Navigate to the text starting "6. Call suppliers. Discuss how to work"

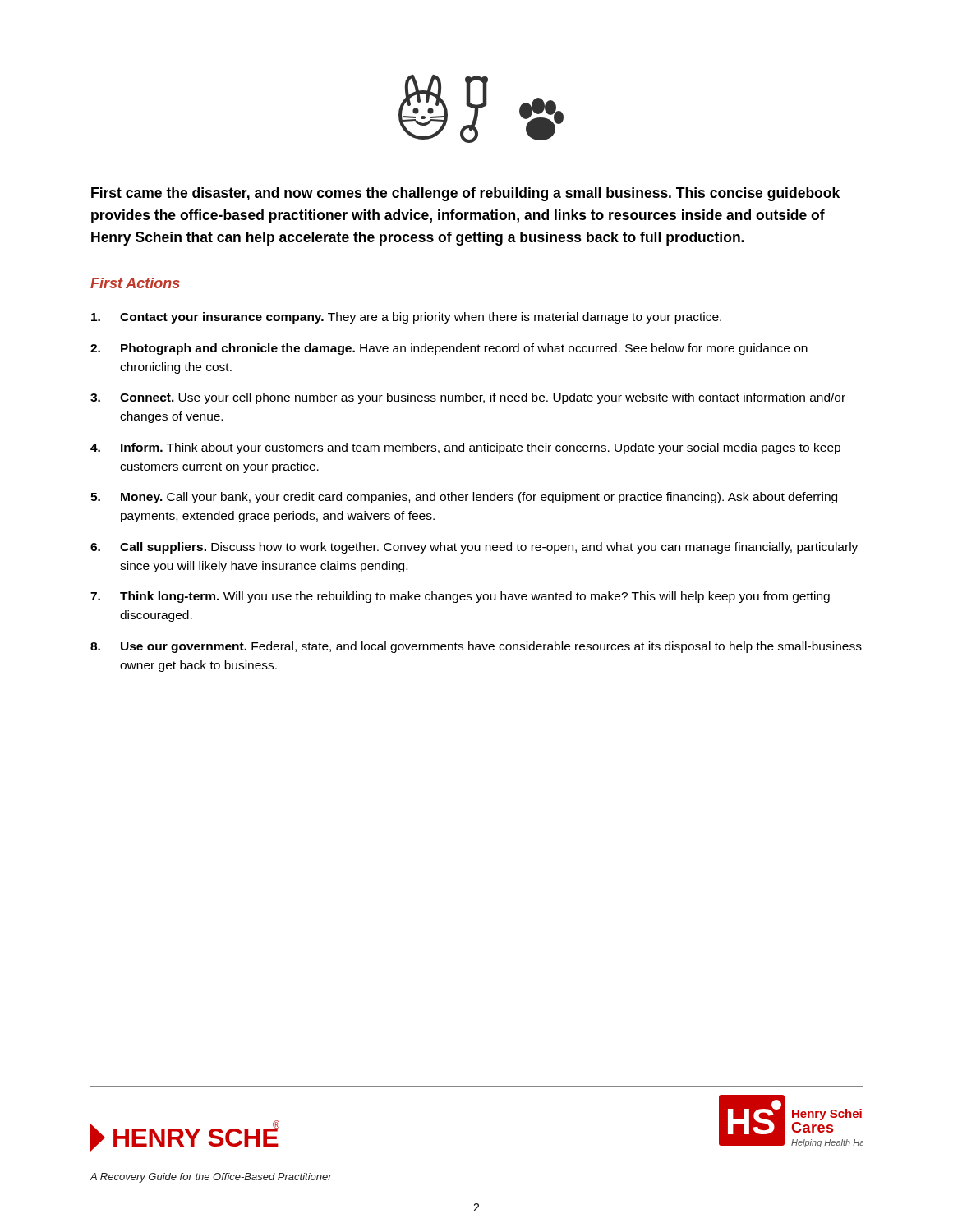(x=476, y=556)
